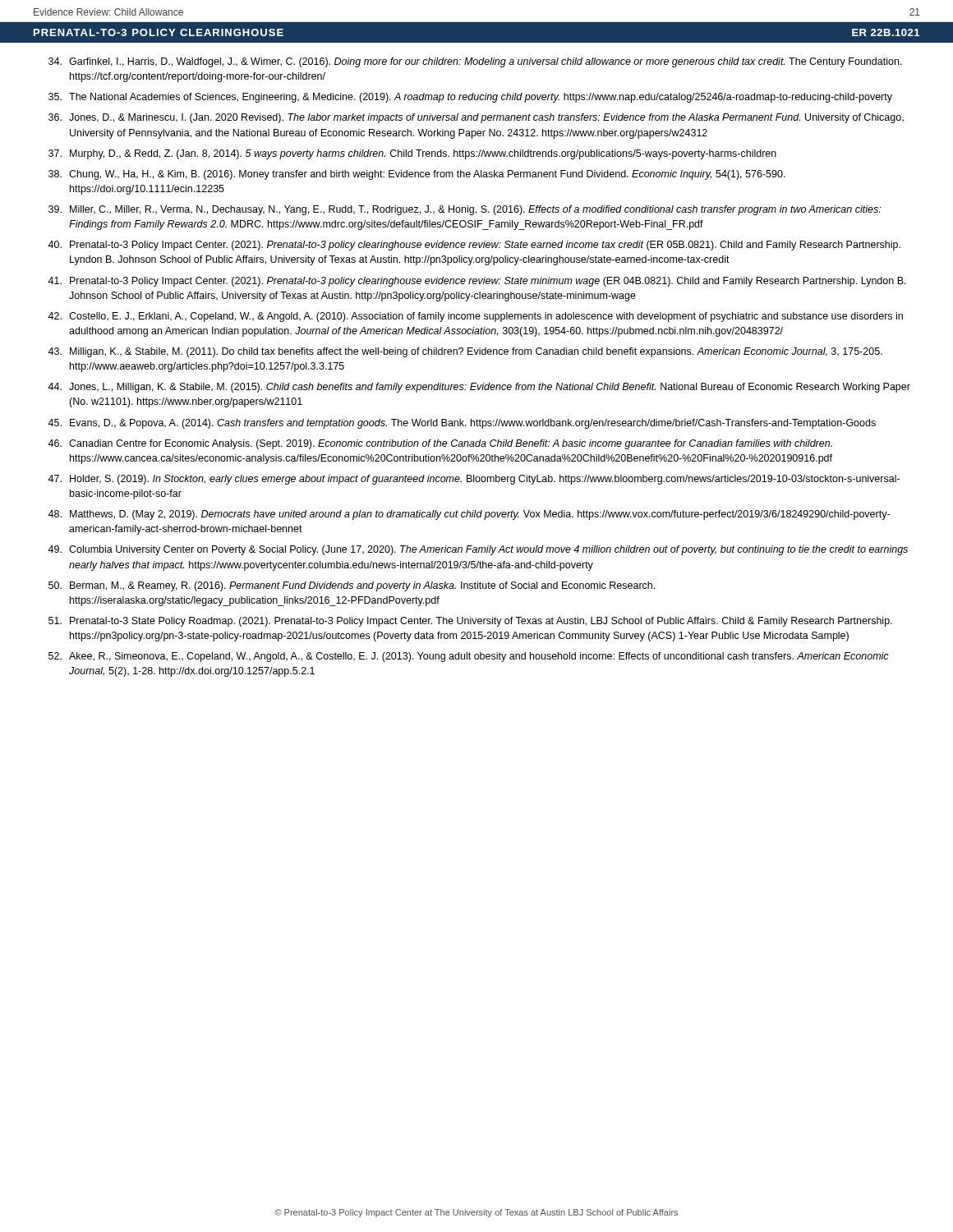Select the passage starting "45. Evans, D., & Popova, A. (2014). Cash"

476,423
